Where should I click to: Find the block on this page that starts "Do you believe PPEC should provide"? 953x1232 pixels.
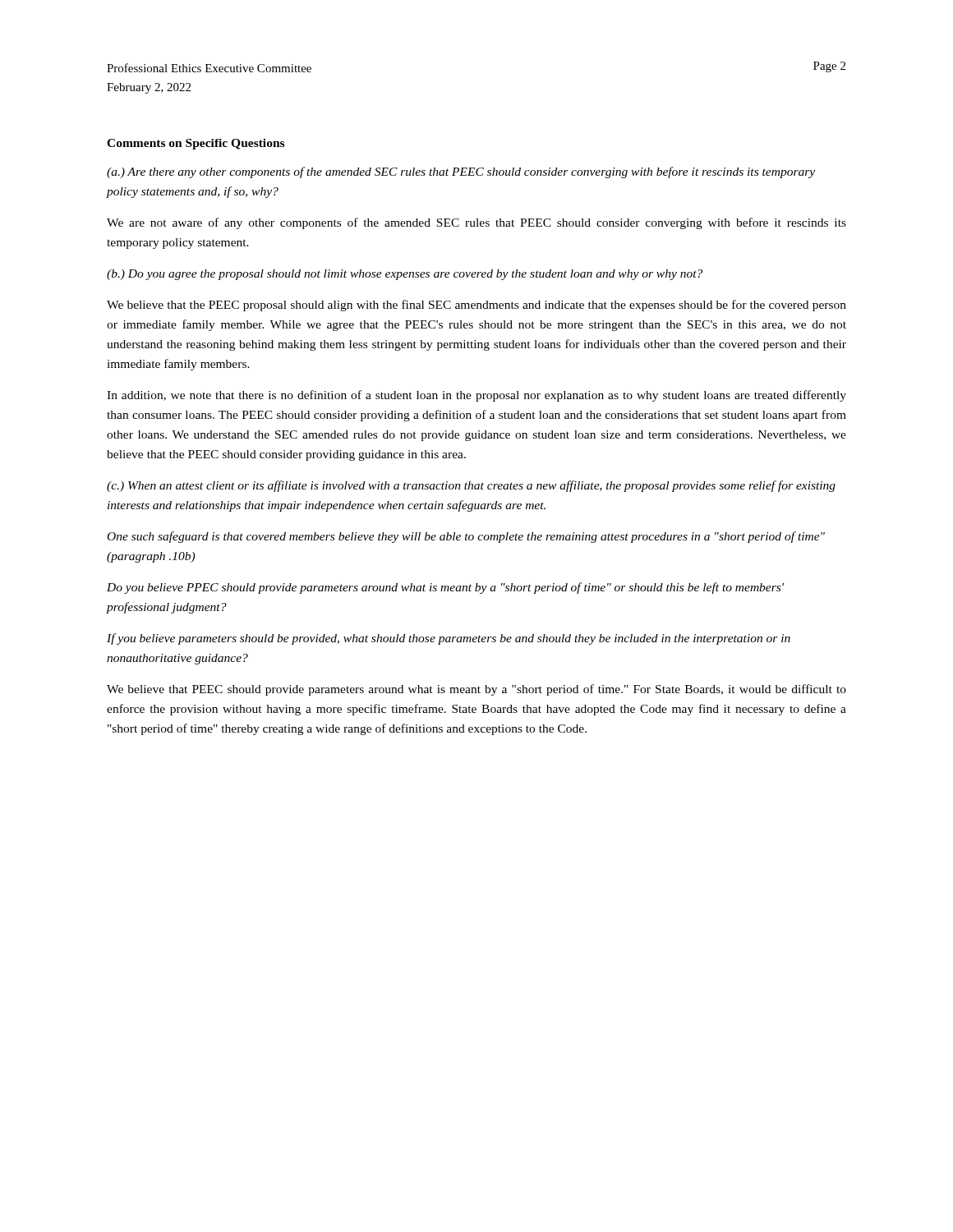click(445, 597)
